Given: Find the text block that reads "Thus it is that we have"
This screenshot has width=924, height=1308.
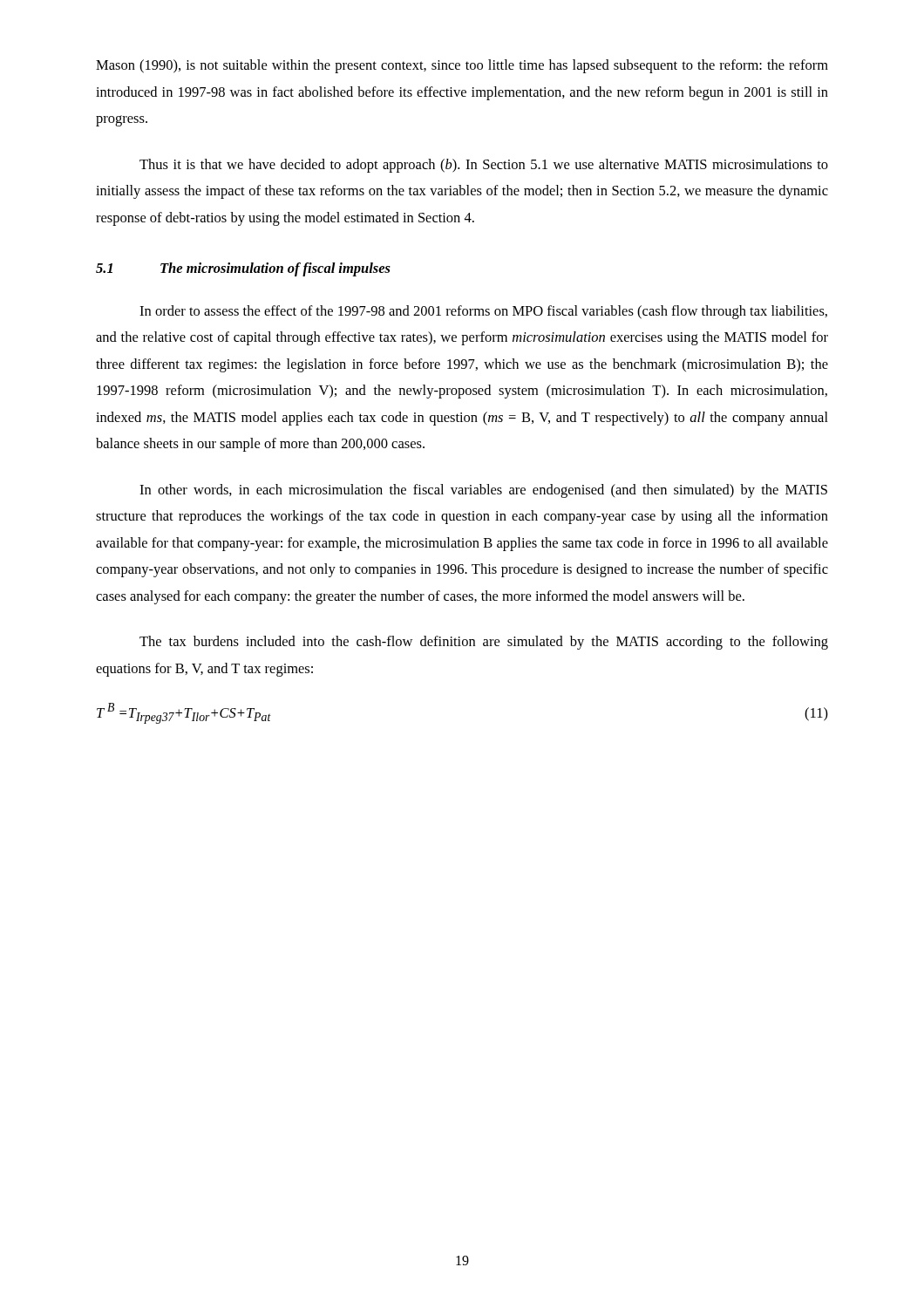Looking at the screenshot, I should [x=462, y=191].
